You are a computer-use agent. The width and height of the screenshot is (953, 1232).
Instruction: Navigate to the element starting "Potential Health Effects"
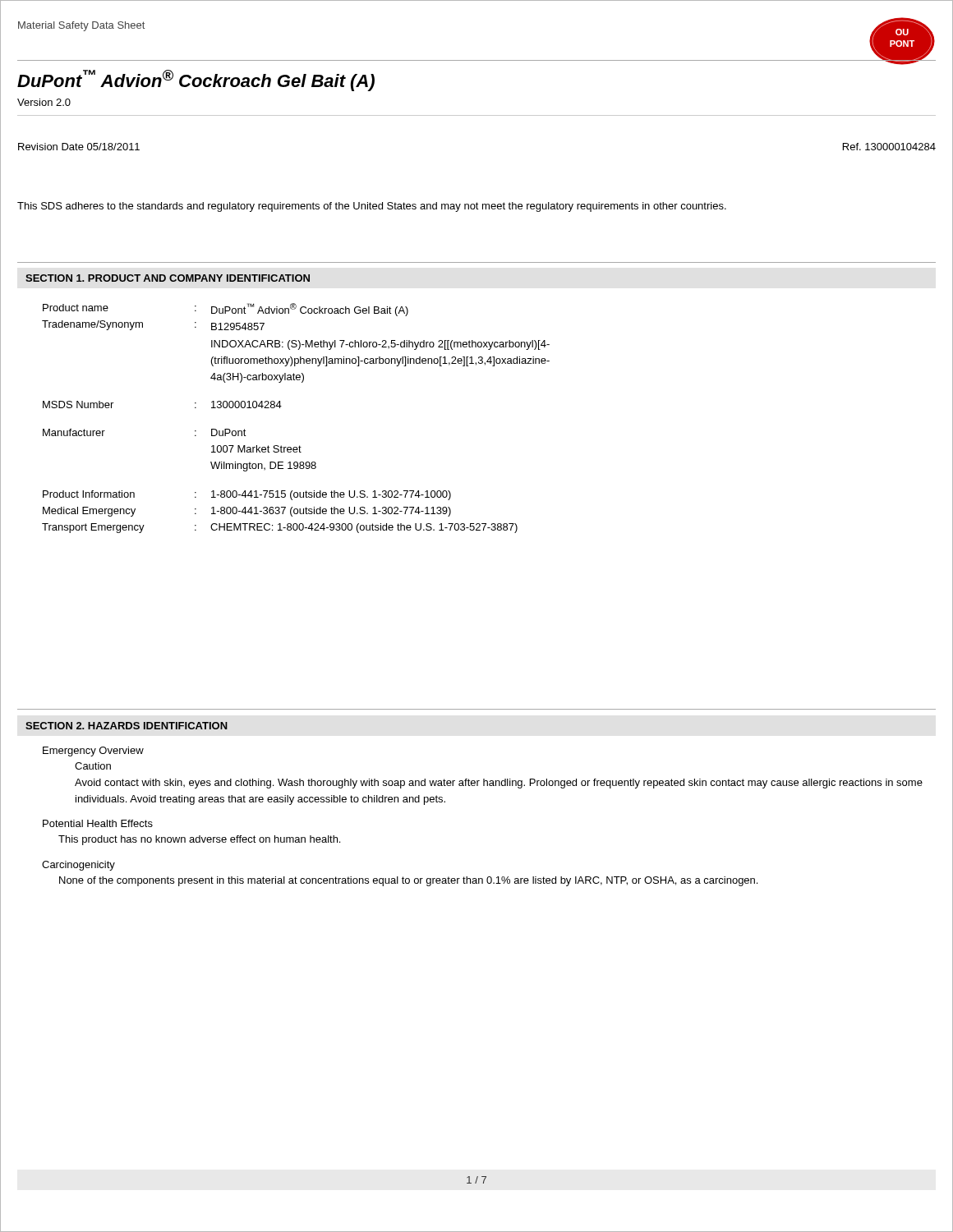coord(97,824)
